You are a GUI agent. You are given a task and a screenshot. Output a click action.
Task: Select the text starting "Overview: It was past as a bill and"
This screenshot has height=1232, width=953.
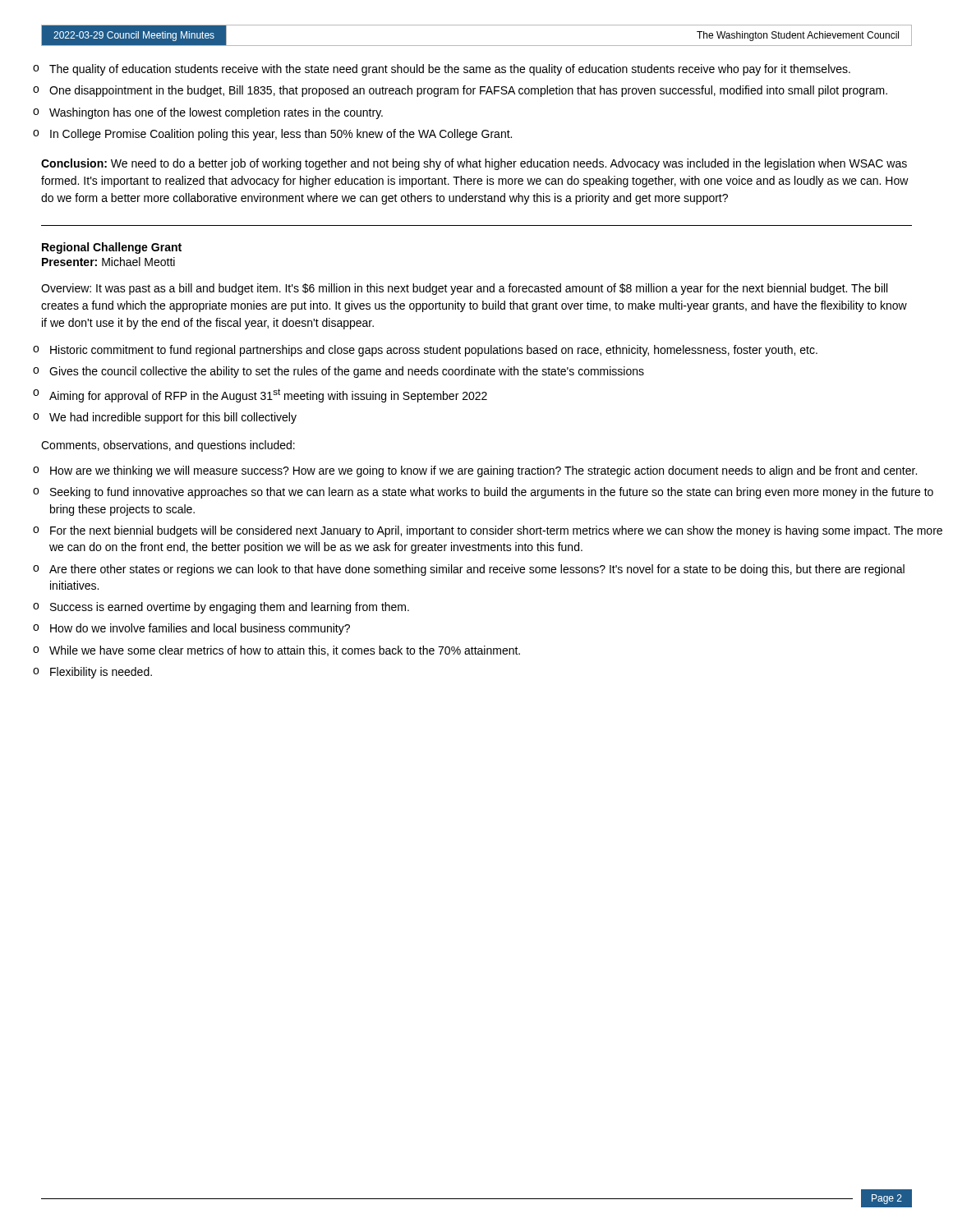(x=474, y=306)
